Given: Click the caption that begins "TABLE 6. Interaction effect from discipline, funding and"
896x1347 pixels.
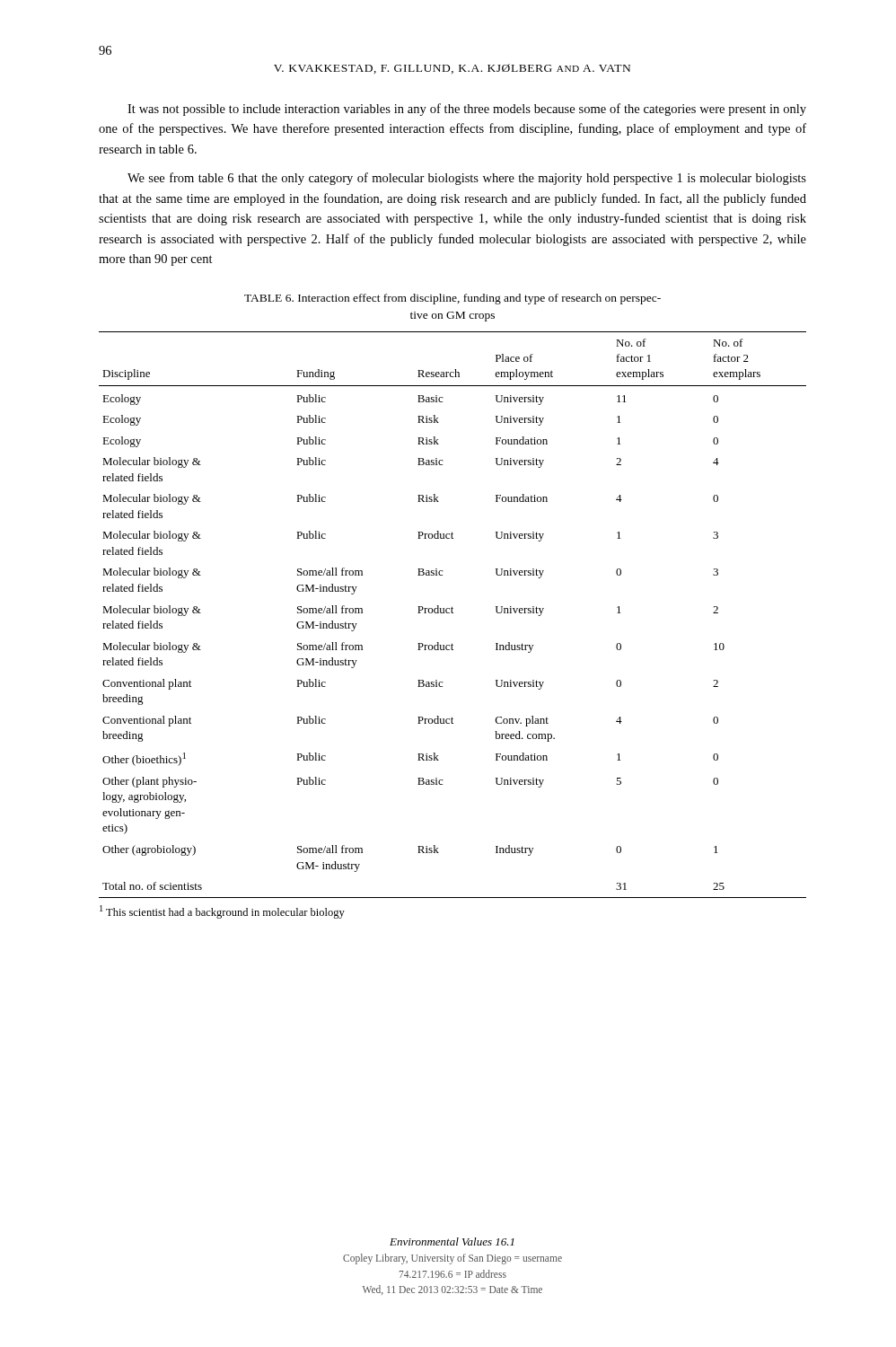Looking at the screenshot, I should tap(452, 306).
